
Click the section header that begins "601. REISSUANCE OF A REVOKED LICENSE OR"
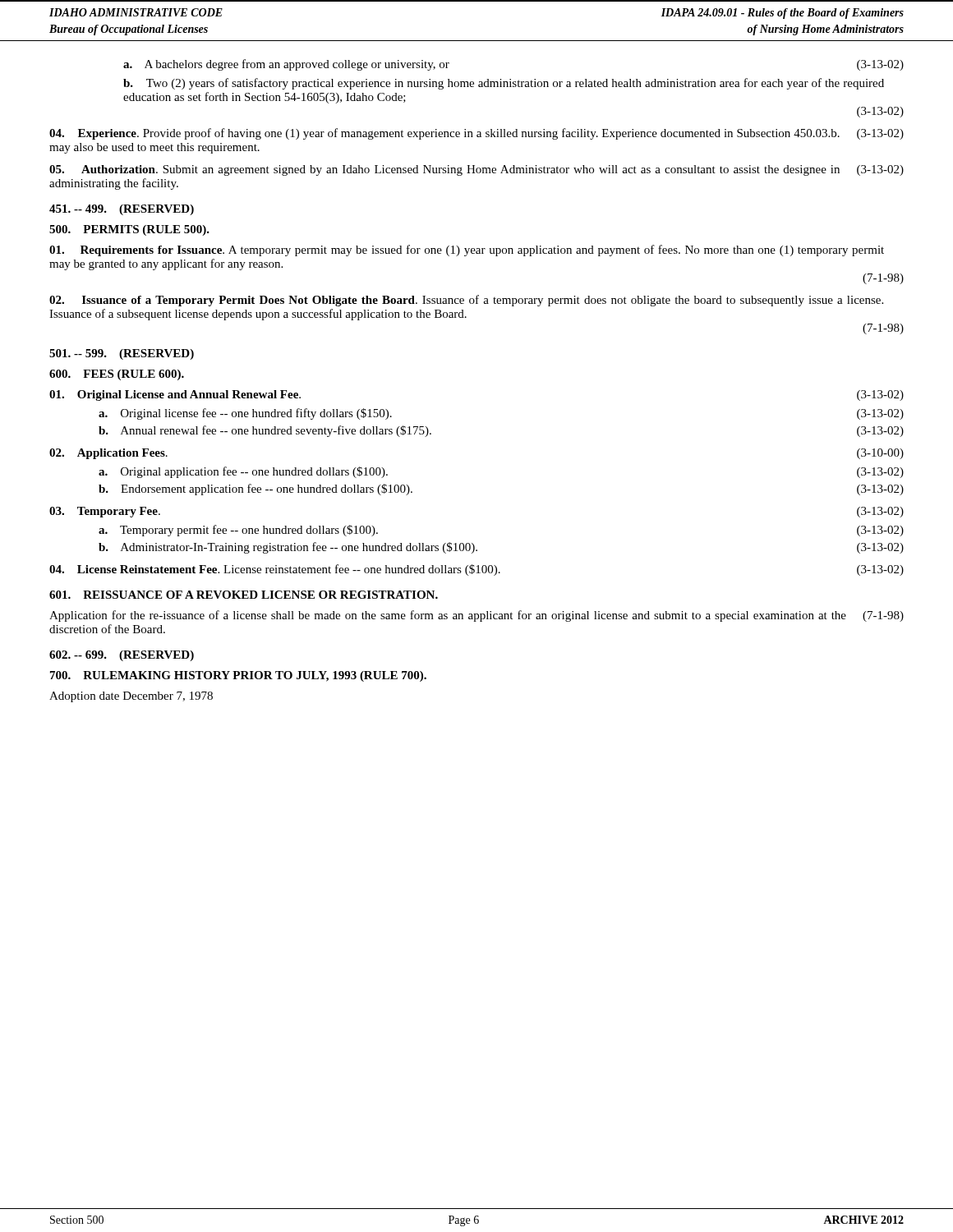(x=244, y=595)
